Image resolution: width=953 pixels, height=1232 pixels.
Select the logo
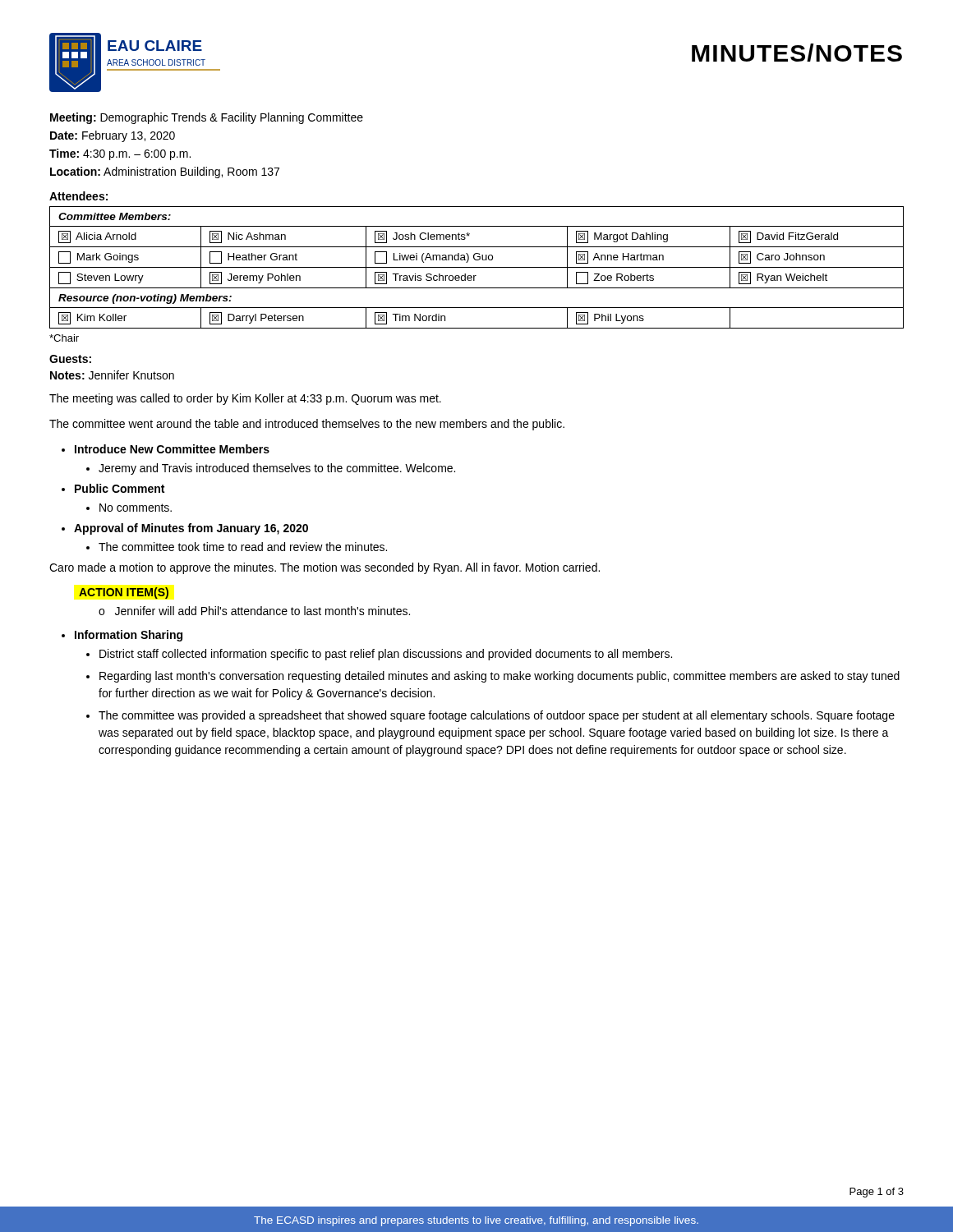pos(136,64)
